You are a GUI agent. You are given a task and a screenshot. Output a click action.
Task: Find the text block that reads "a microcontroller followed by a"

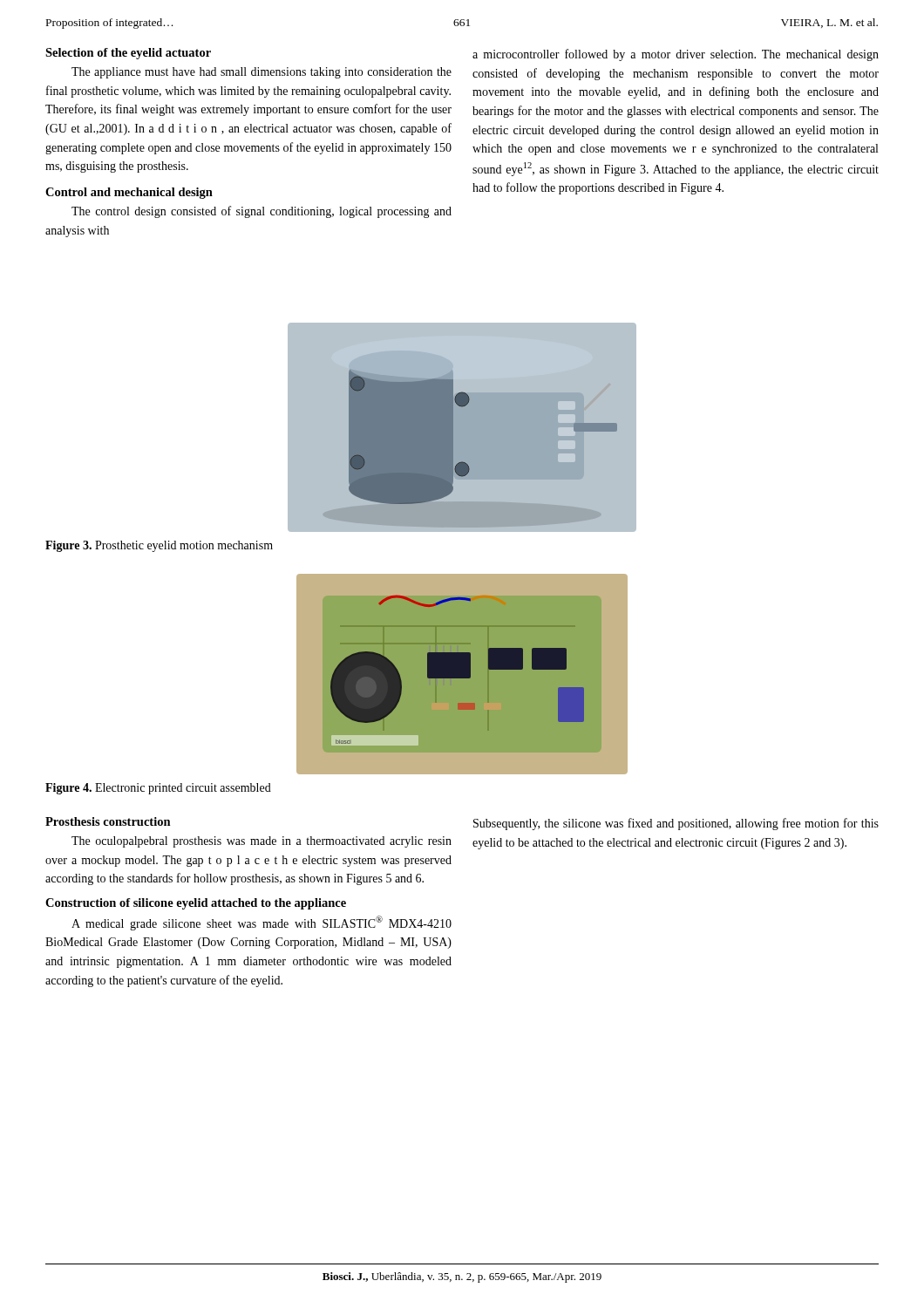[676, 121]
